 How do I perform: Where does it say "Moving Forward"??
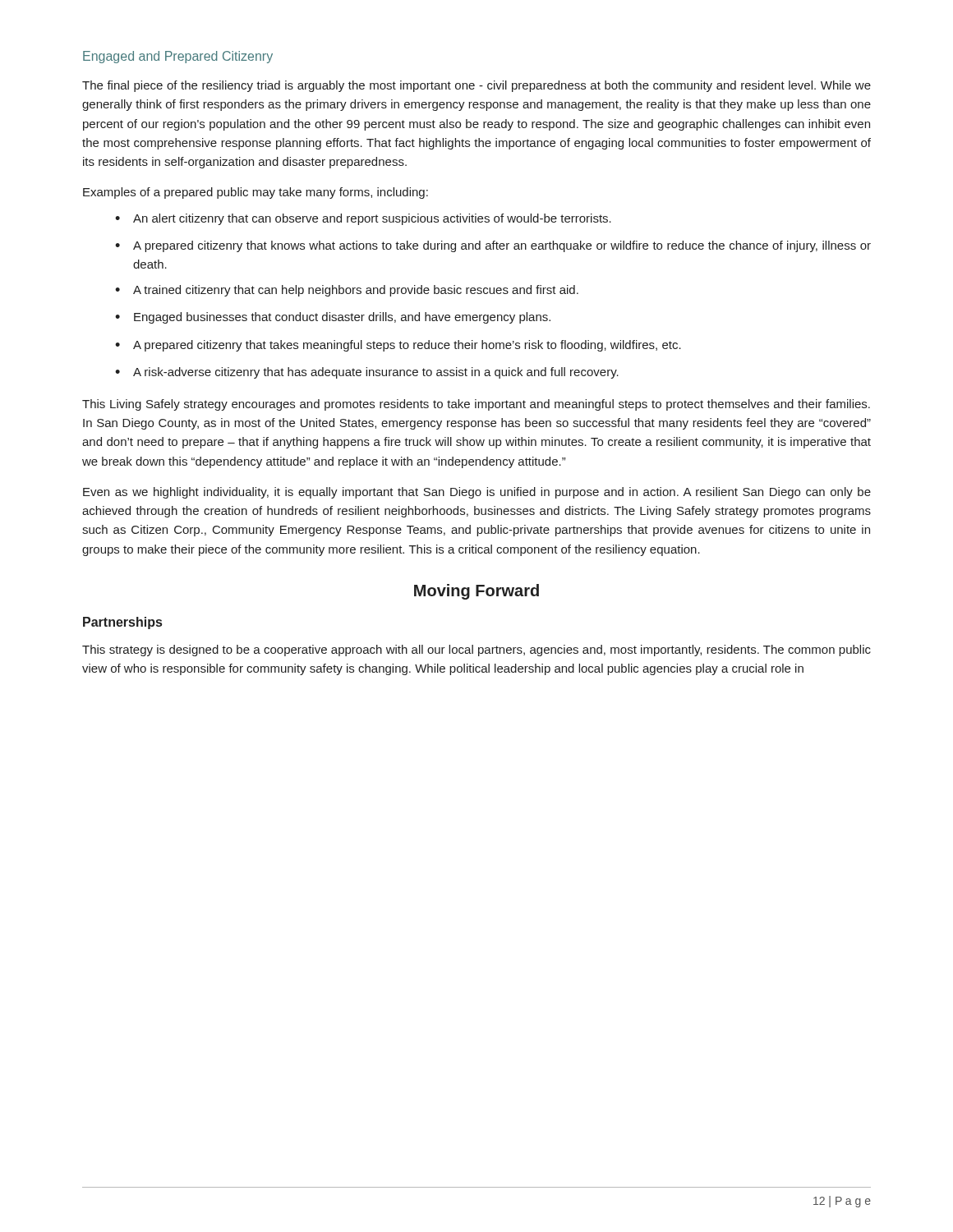(x=476, y=590)
